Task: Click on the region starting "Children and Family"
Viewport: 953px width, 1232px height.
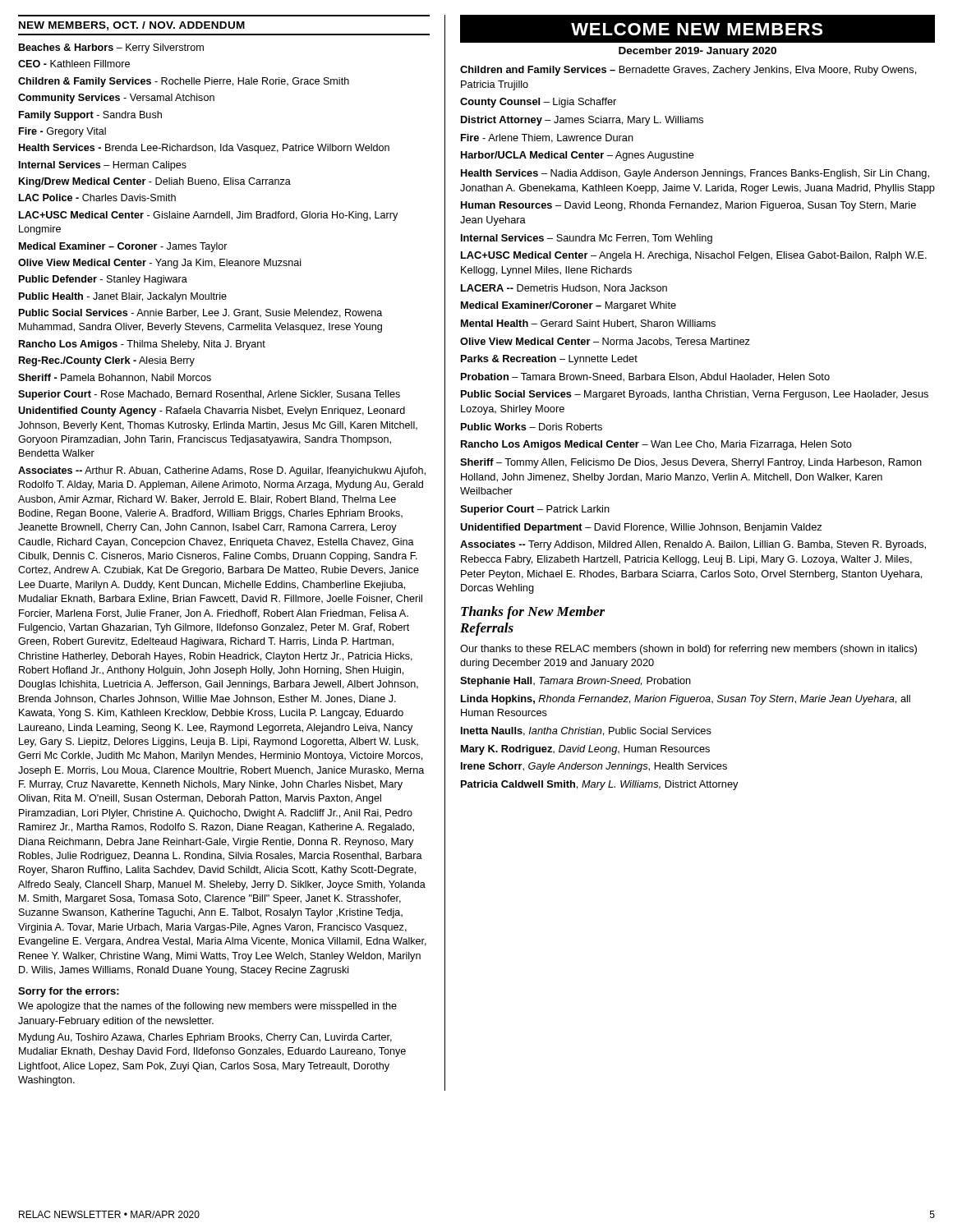Action: (698, 329)
